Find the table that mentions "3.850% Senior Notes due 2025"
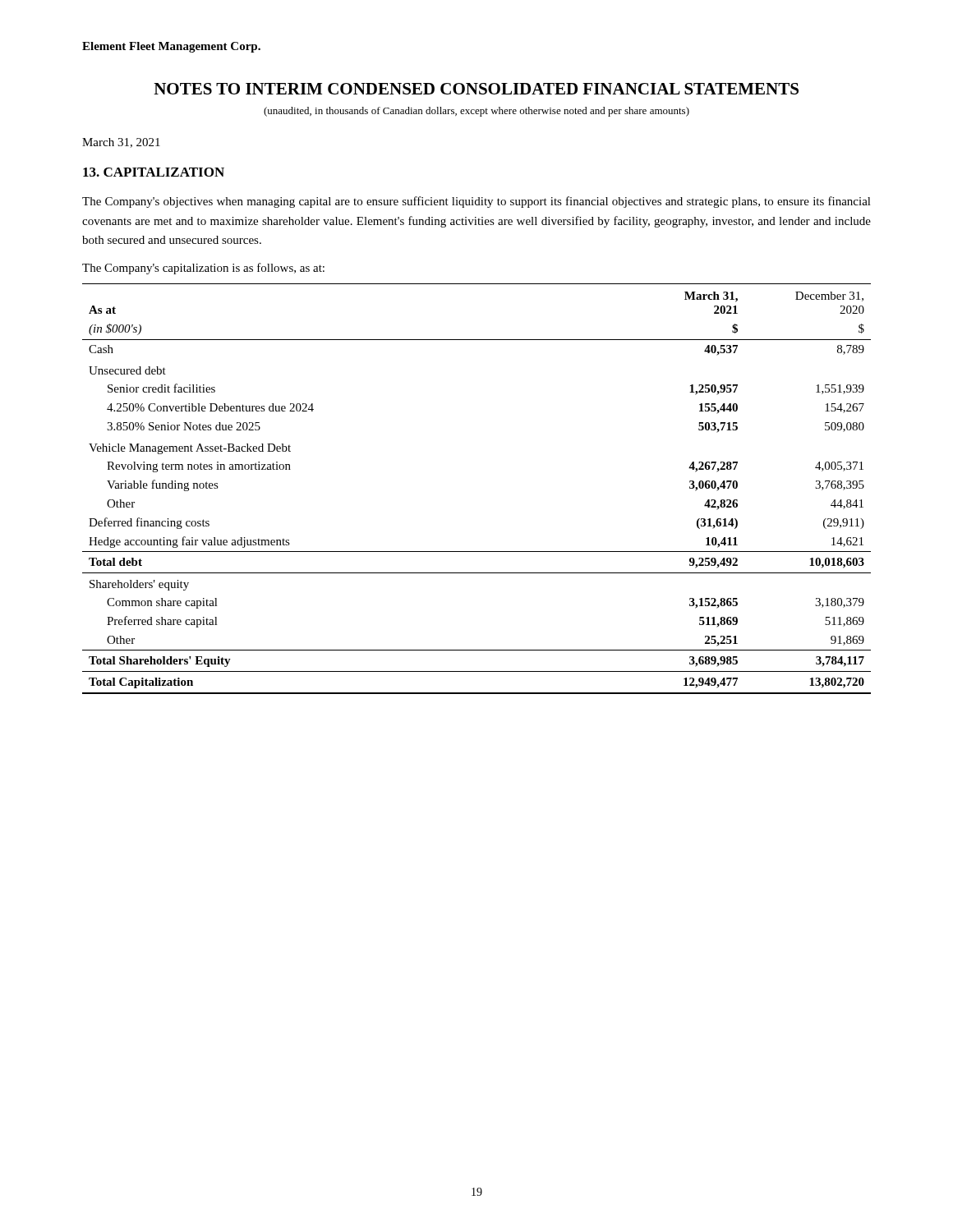953x1232 pixels. 476,489
